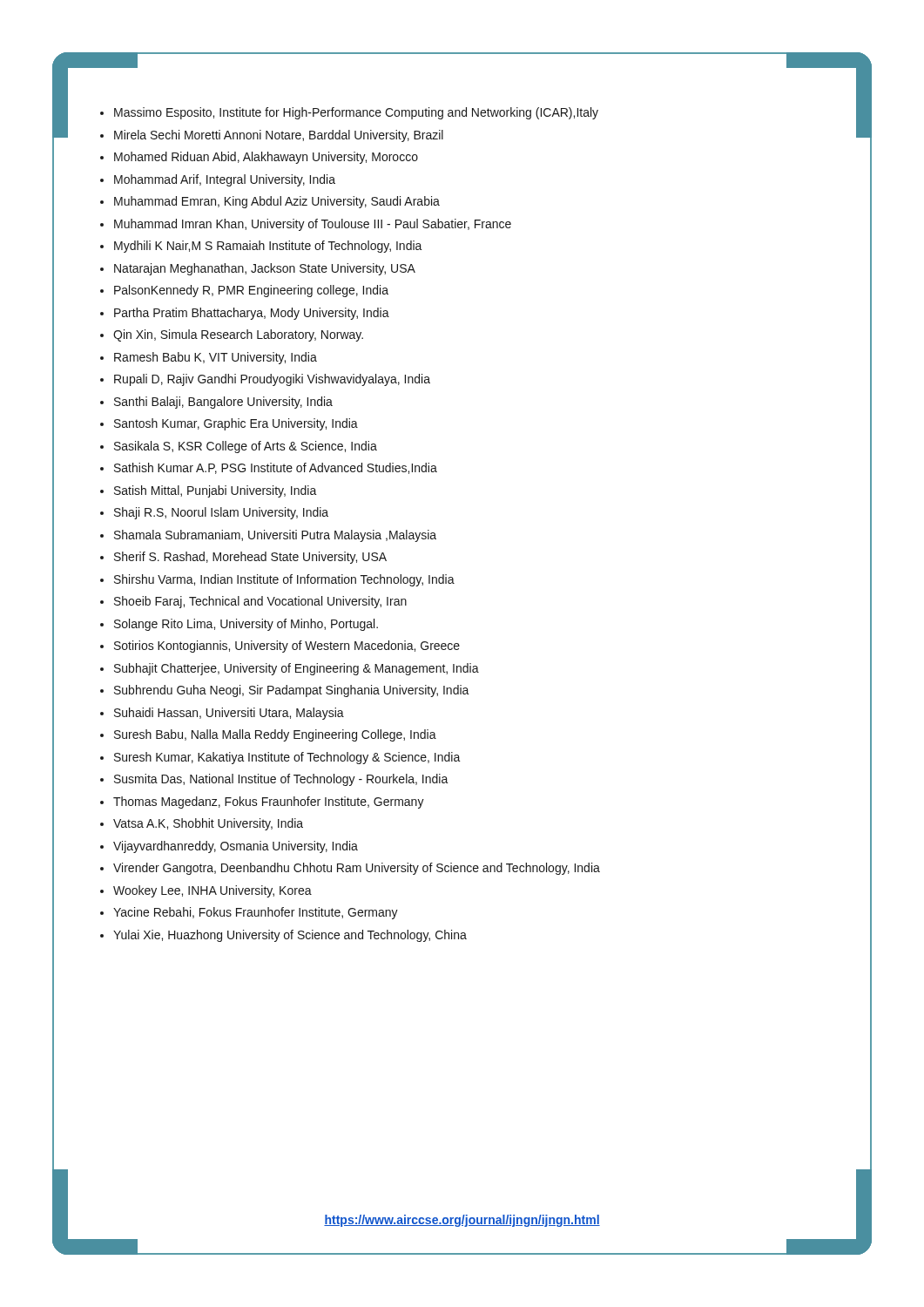Point to the region starting "Shoeib Faraj, Technical and"
The image size is (924, 1307).
[260, 601]
